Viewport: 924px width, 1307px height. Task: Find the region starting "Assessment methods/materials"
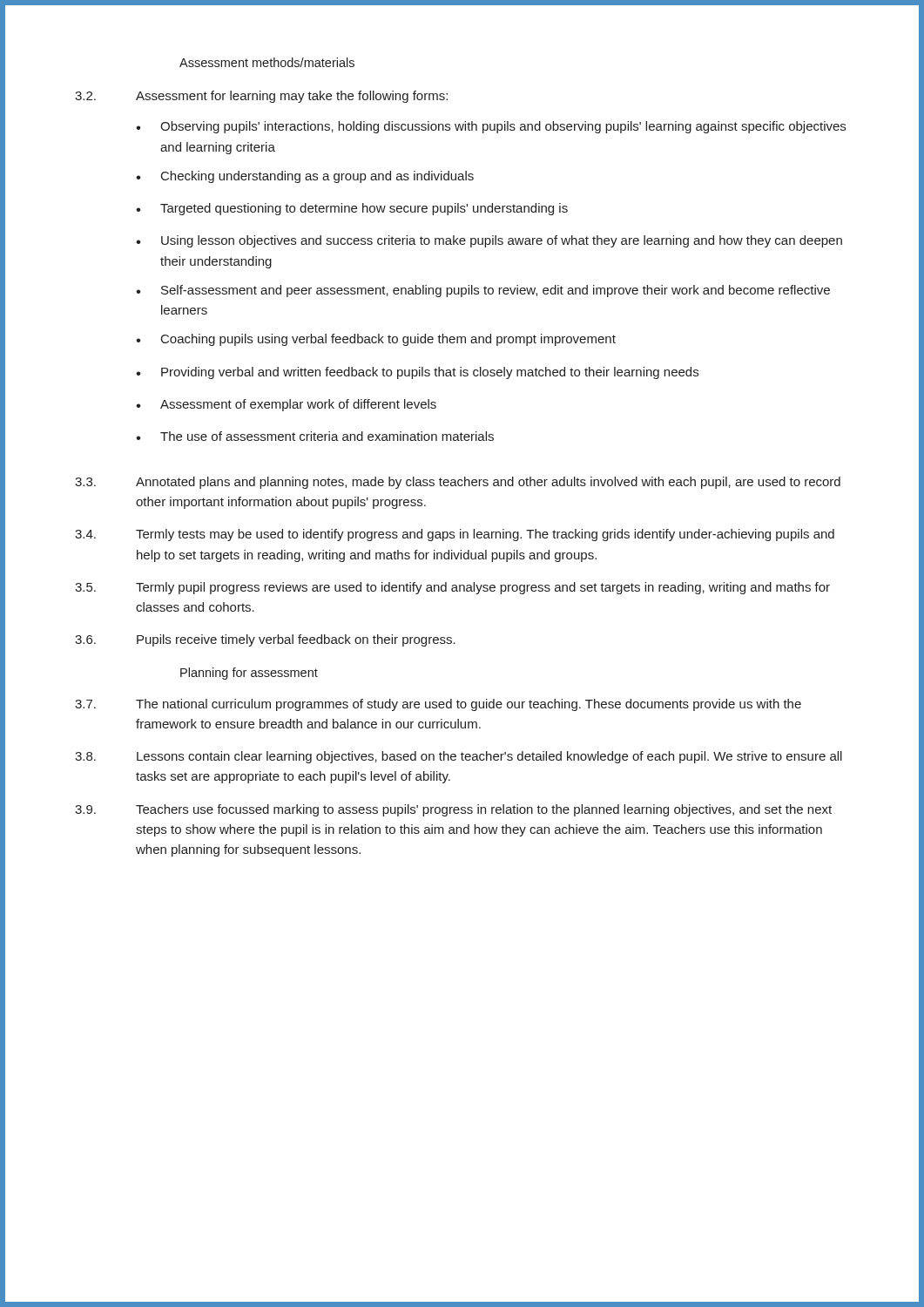click(x=267, y=63)
